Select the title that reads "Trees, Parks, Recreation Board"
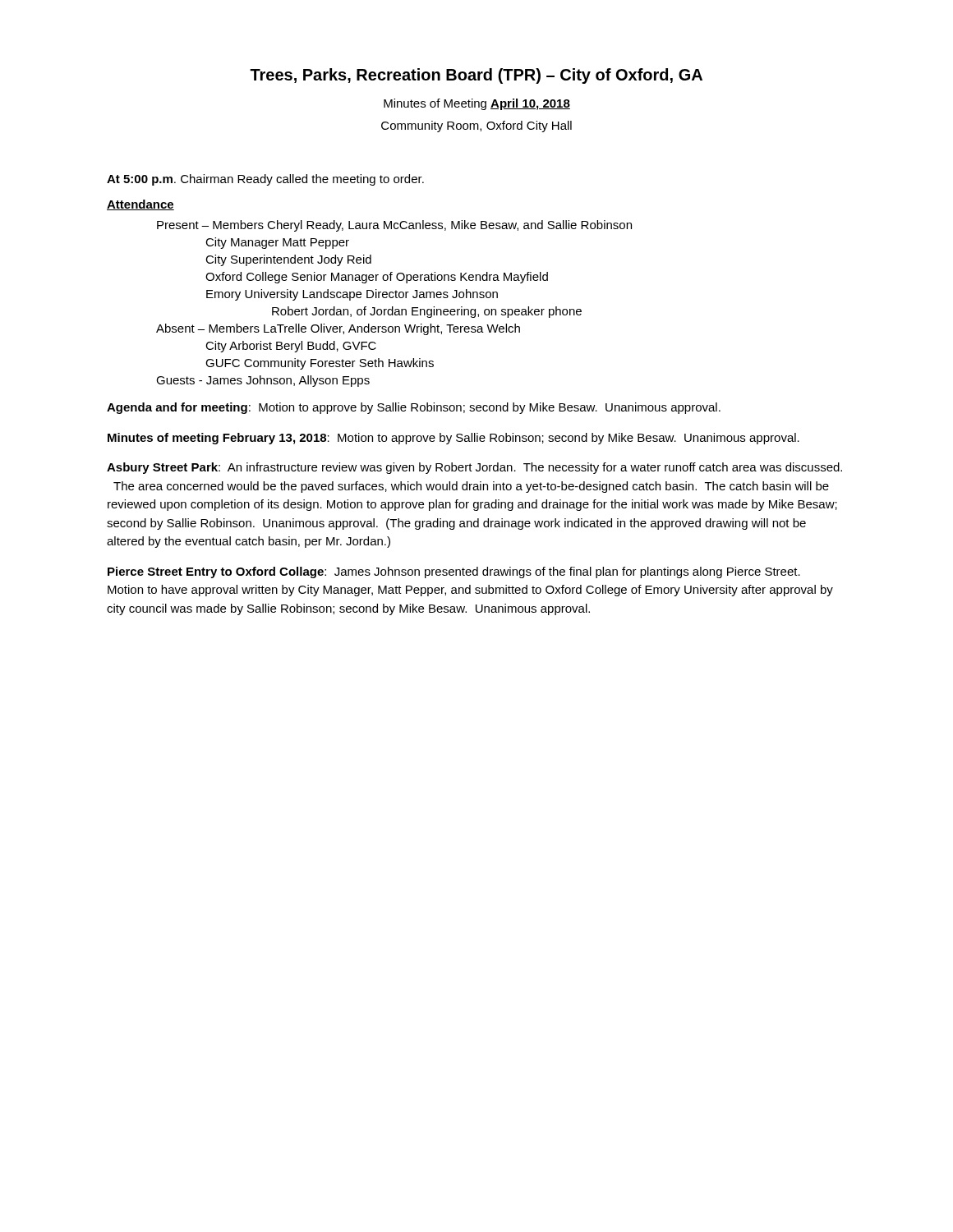The height and width of the screenshot is (1232, 953). (476, 75)
